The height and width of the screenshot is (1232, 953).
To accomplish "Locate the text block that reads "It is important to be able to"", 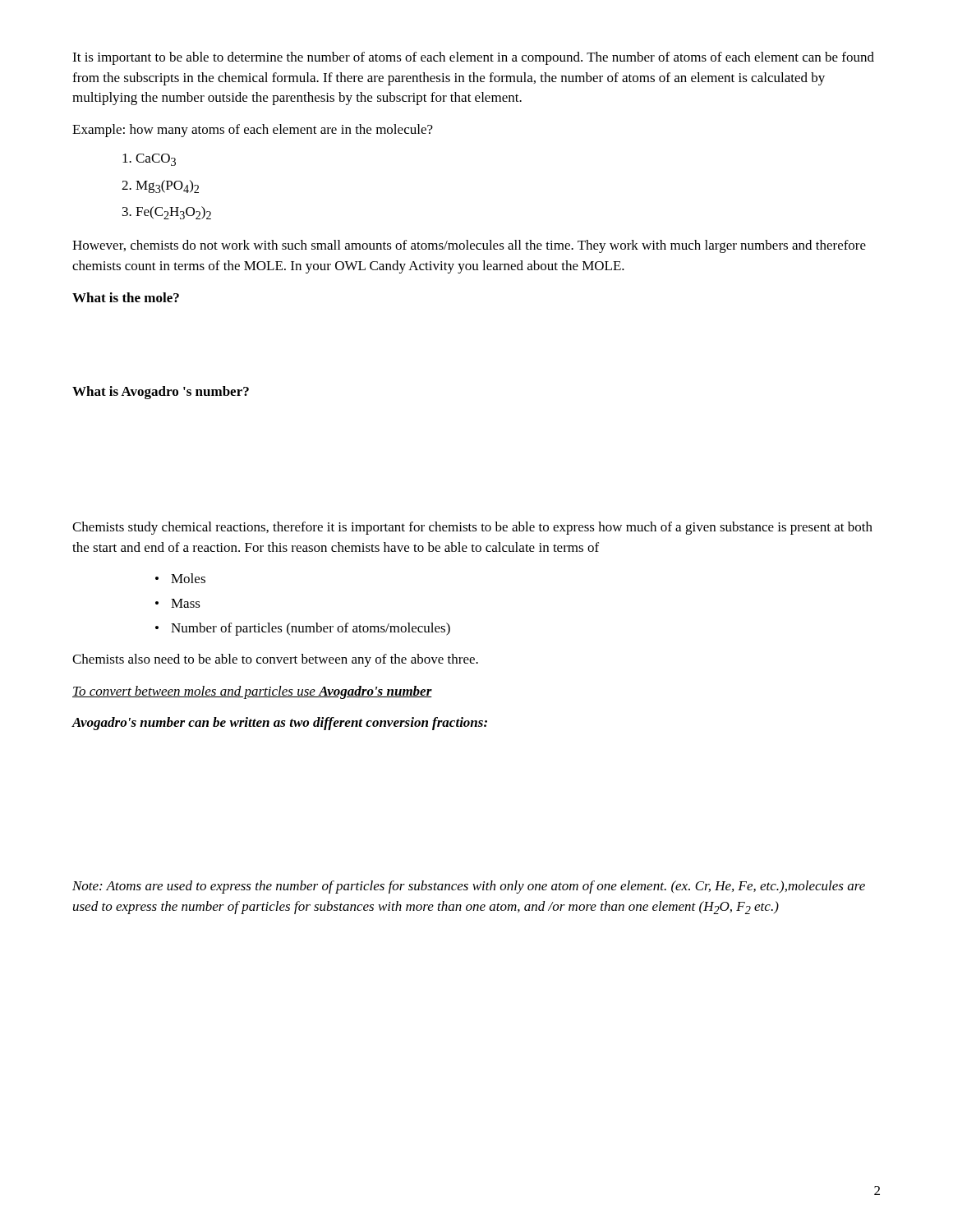I will [x=476, y=78].
